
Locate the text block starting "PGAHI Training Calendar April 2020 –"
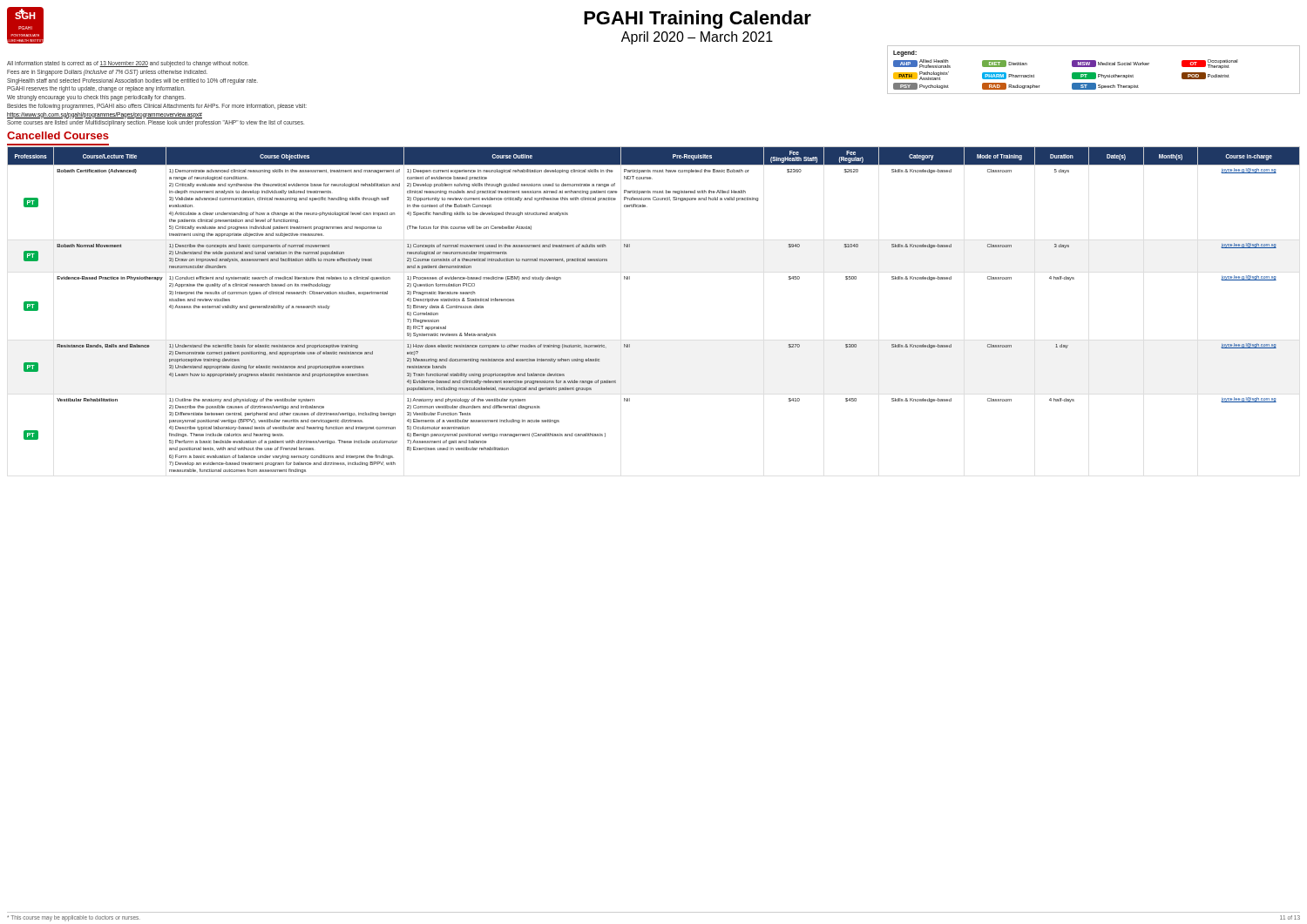click(697, 26)
